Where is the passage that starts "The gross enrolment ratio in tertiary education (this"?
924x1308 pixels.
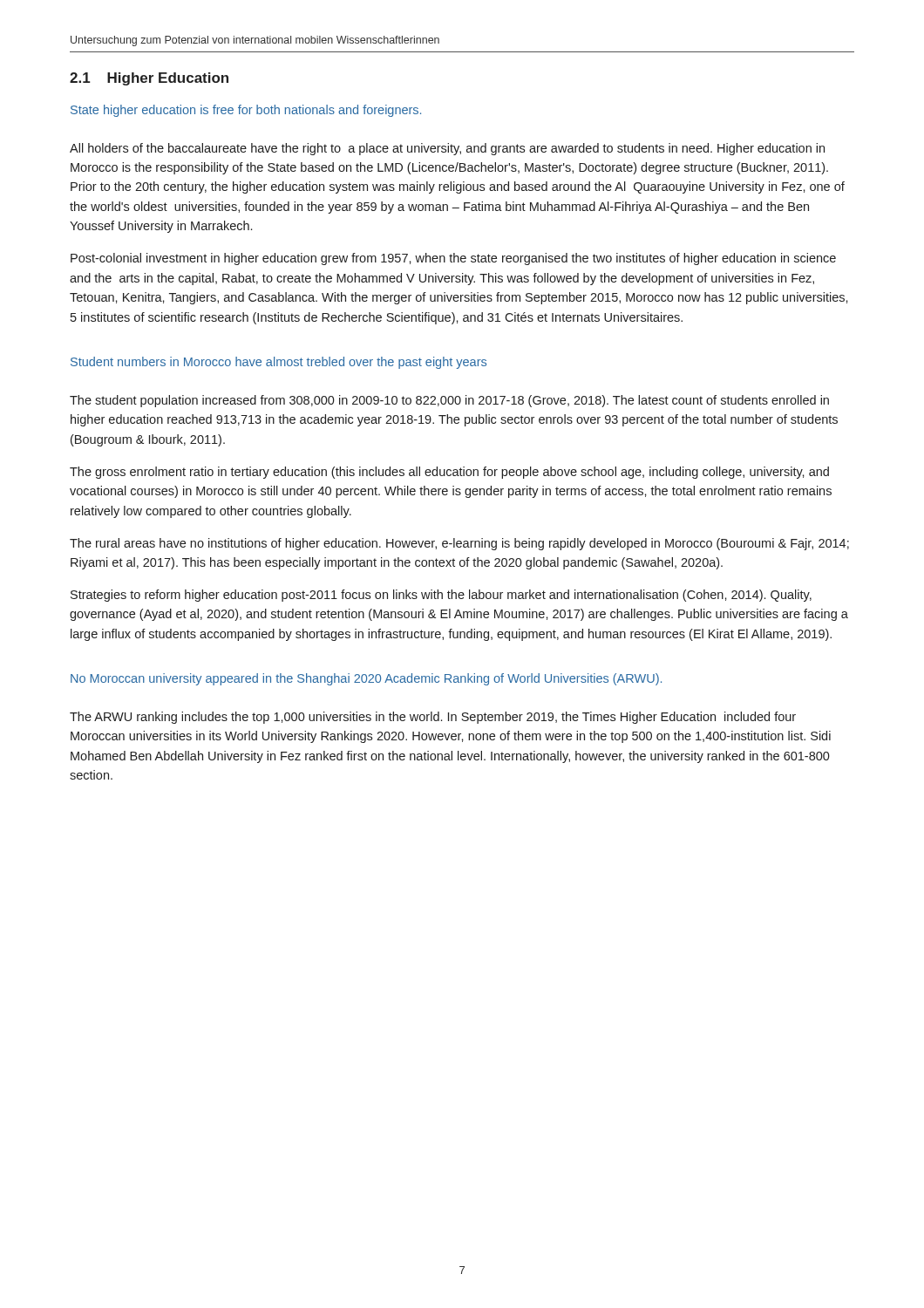click(x=462, y=491)
